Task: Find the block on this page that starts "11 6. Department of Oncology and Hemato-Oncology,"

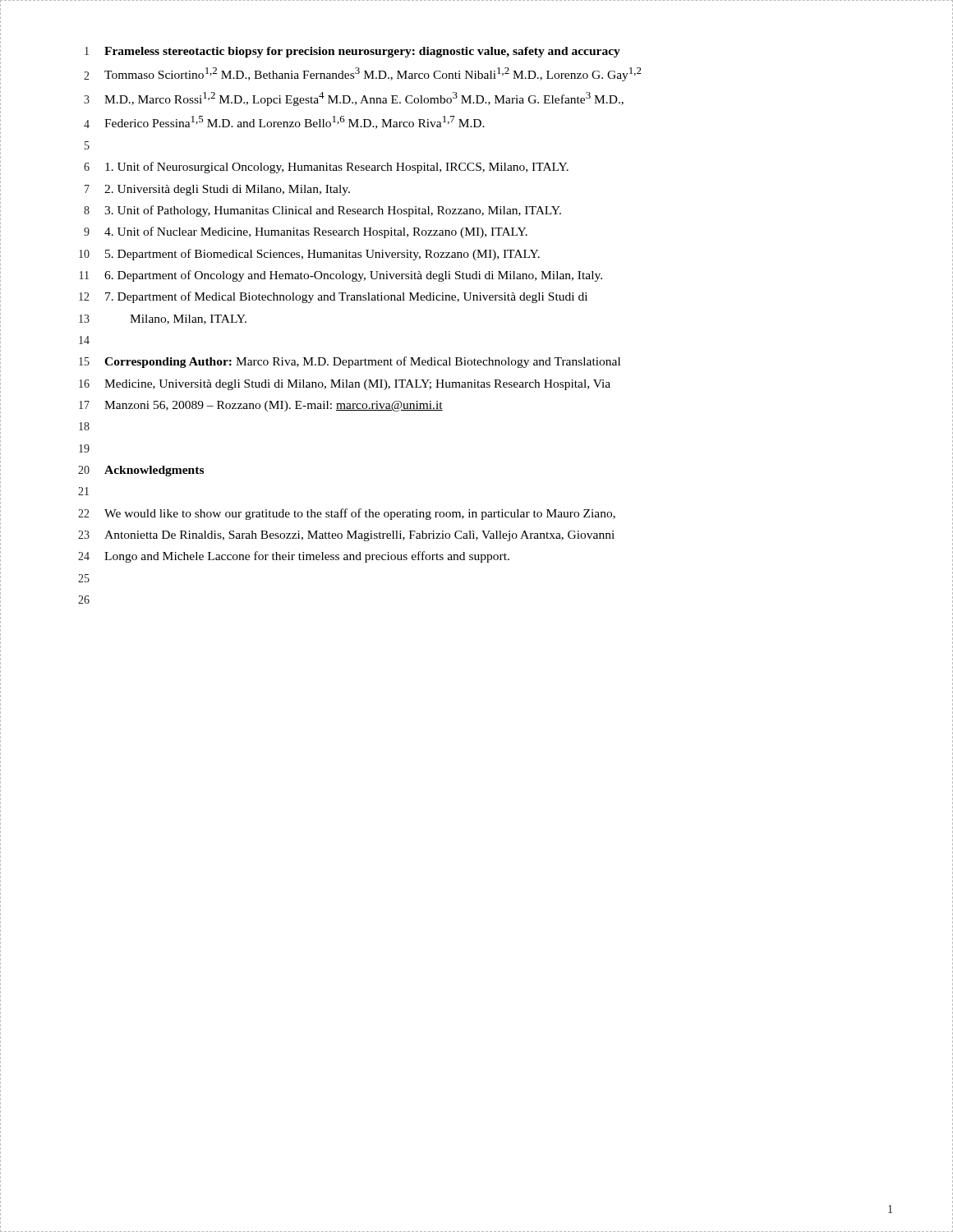Action: [476, 275]
